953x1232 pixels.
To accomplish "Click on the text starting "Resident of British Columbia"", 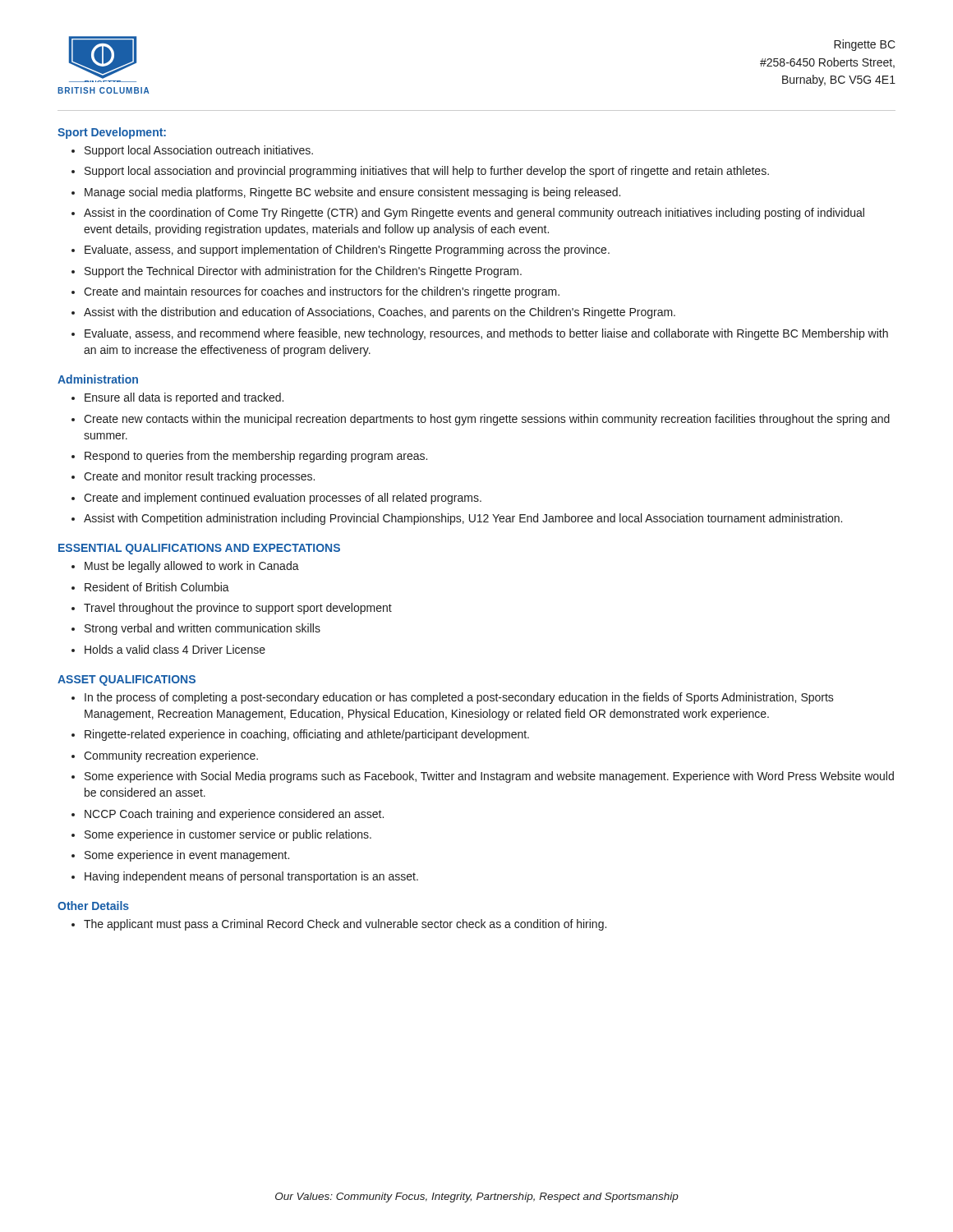I will click(x=156, y=587).
